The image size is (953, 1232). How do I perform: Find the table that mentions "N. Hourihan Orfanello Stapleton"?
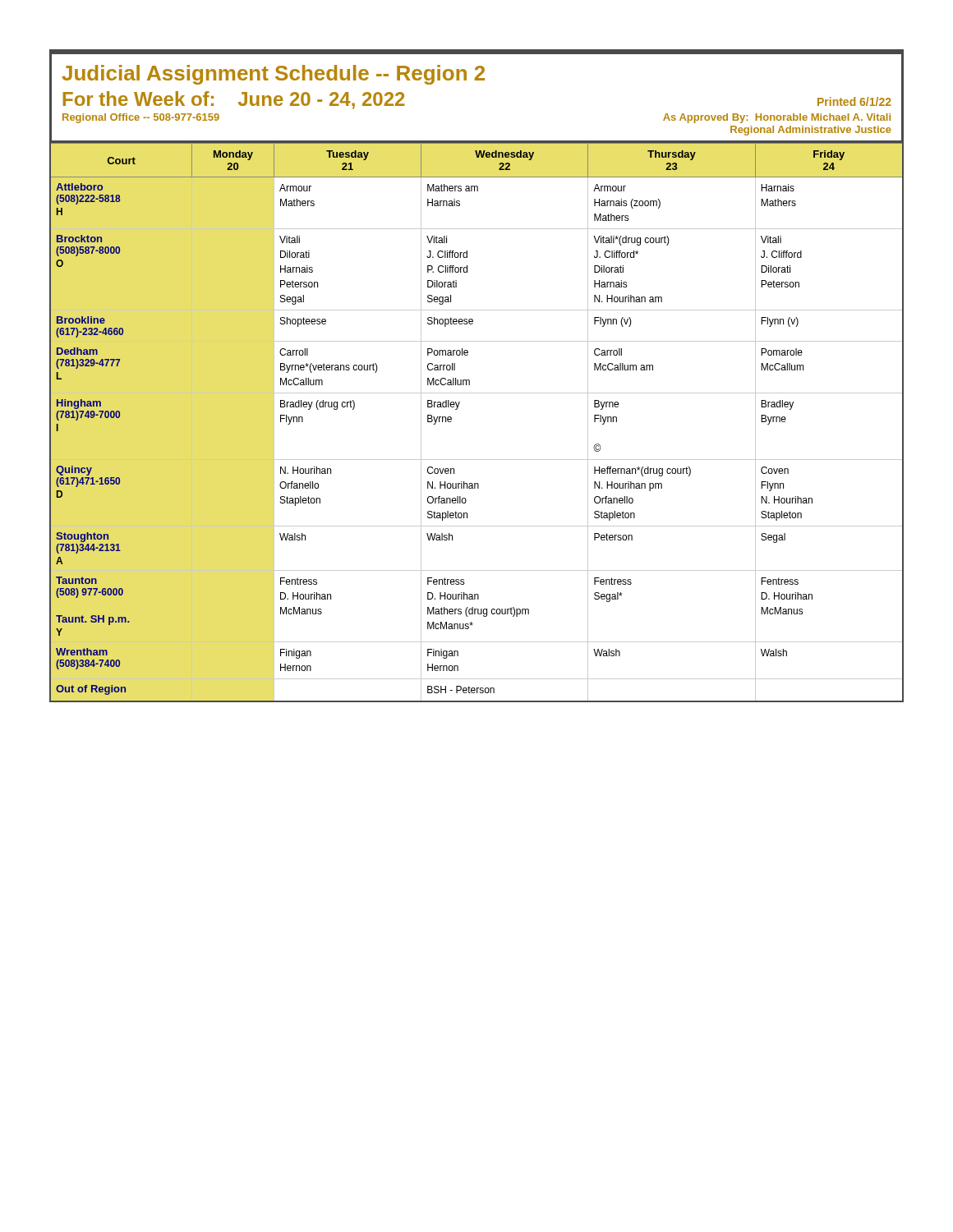(x=476, y=423)
